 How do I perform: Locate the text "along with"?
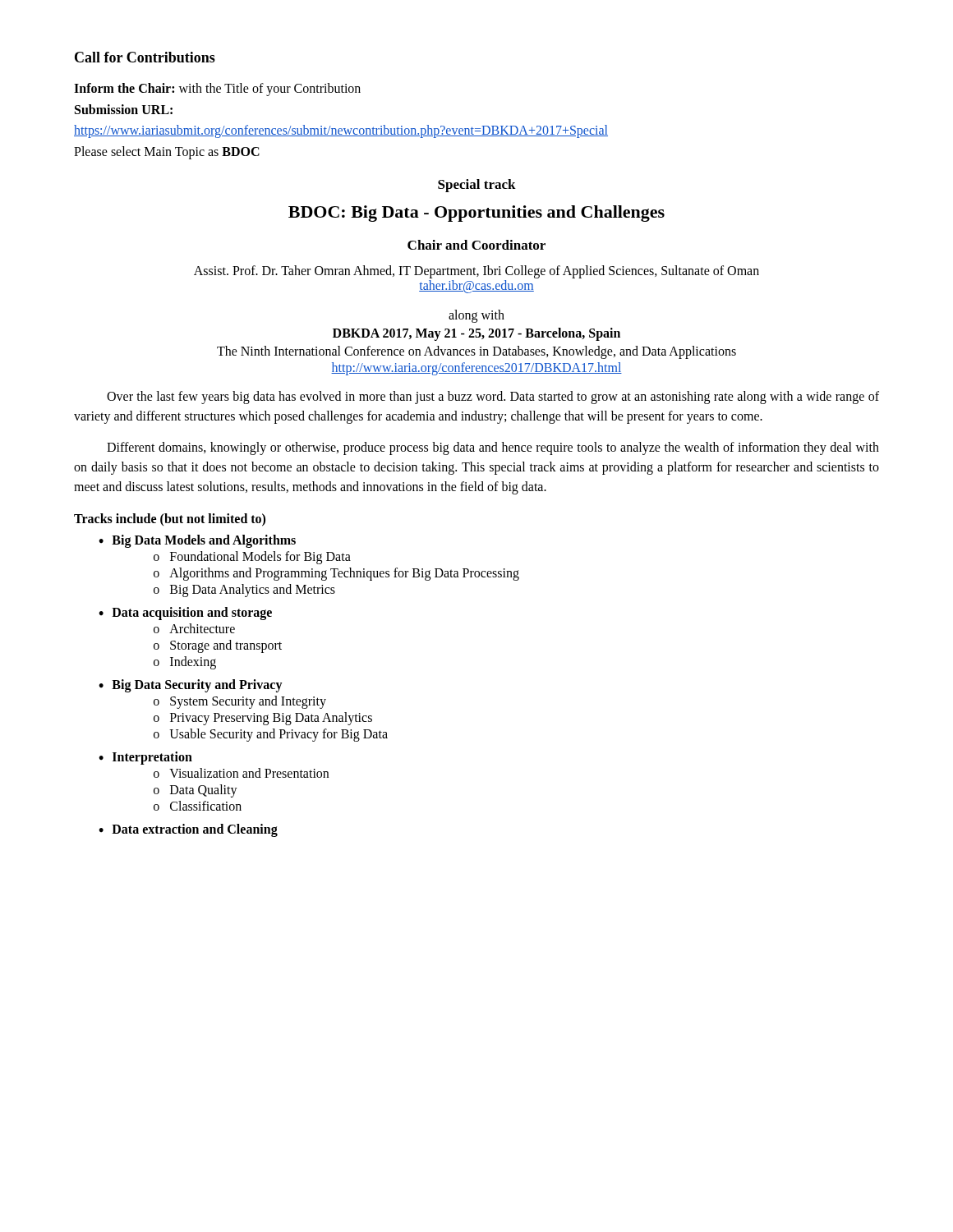click(x=476, y=315)
